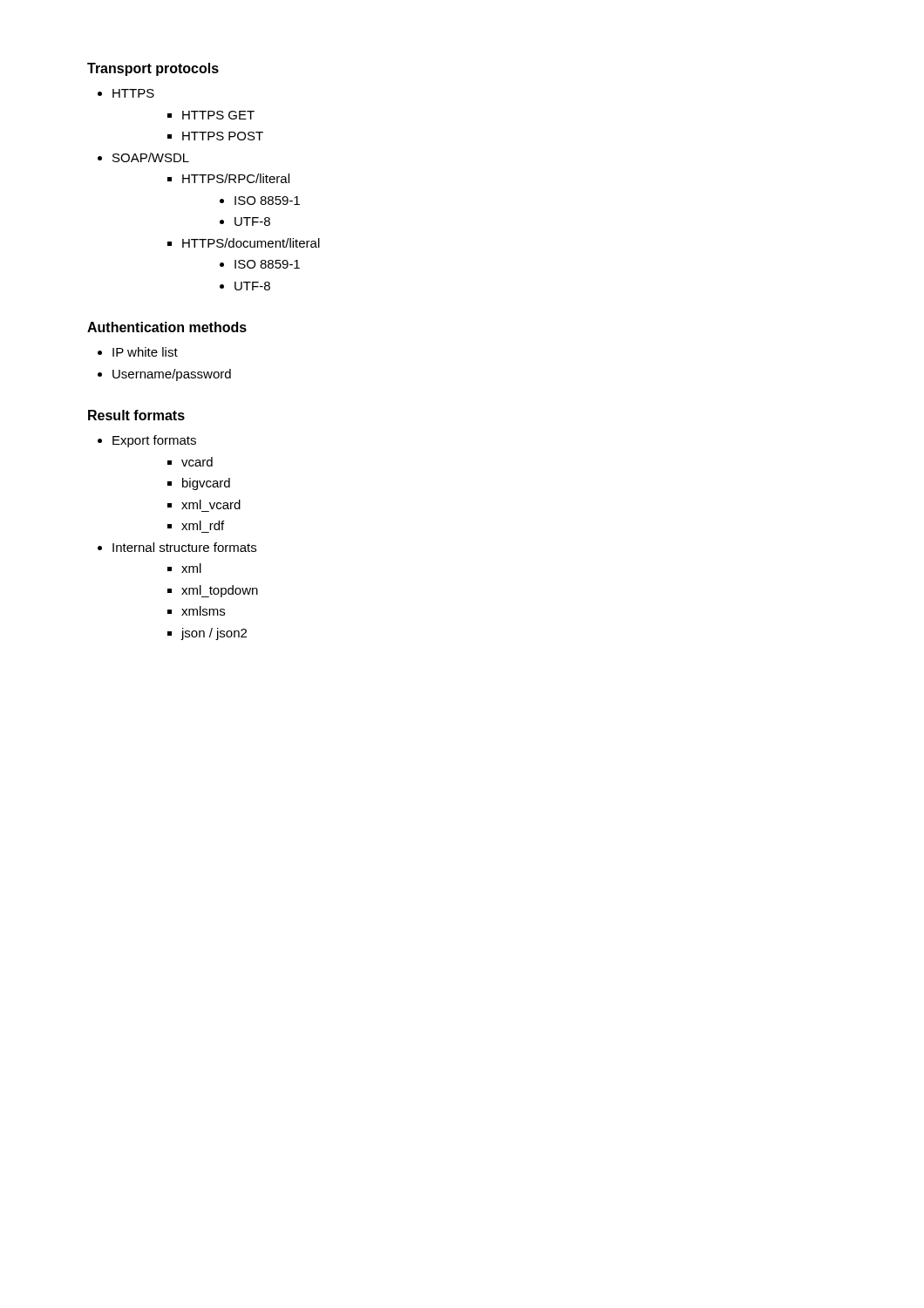
Task: Click where it says "Result formats"
Action: pos(136,415)
